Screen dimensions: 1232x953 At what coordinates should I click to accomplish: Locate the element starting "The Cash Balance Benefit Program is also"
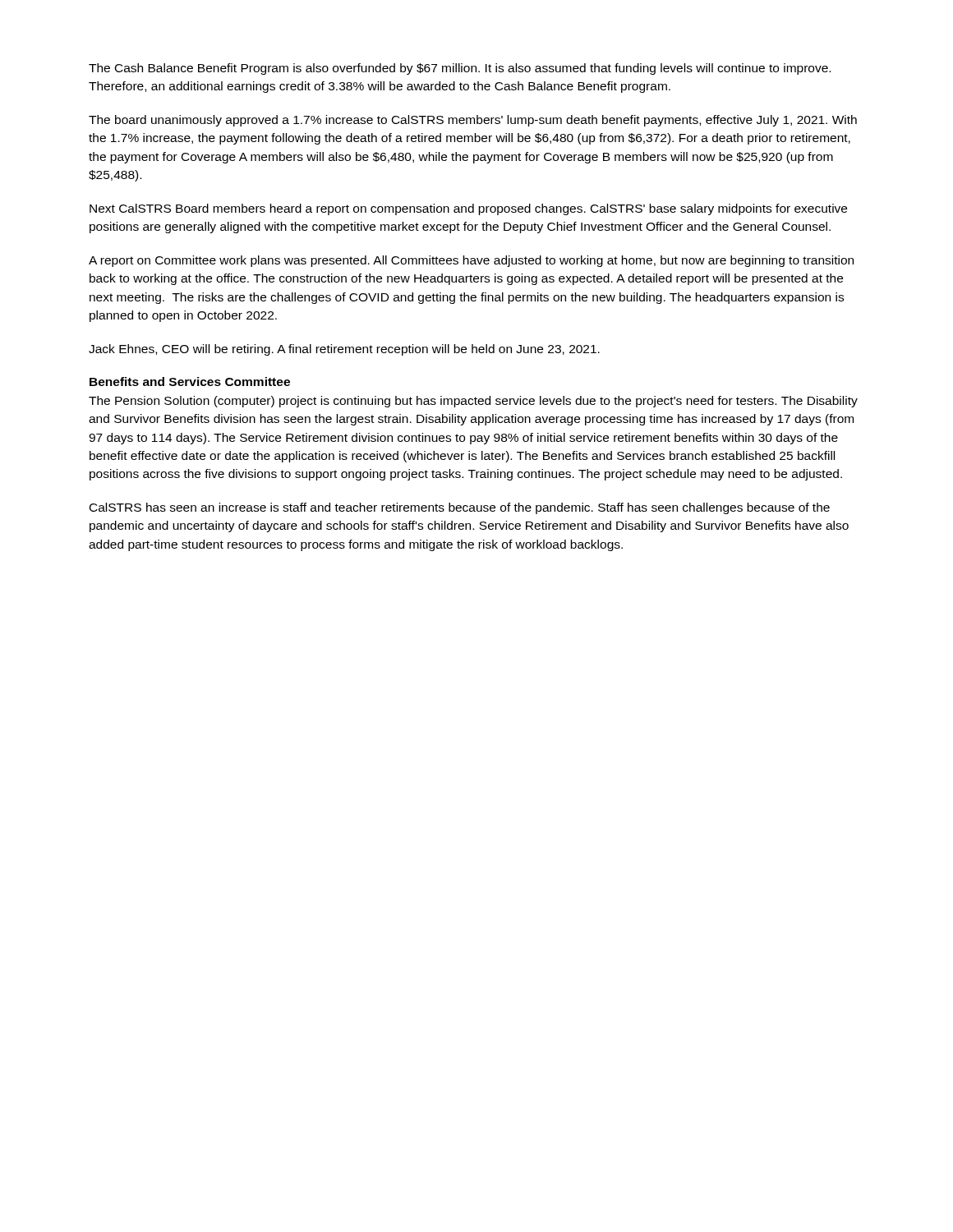[460, 77]
